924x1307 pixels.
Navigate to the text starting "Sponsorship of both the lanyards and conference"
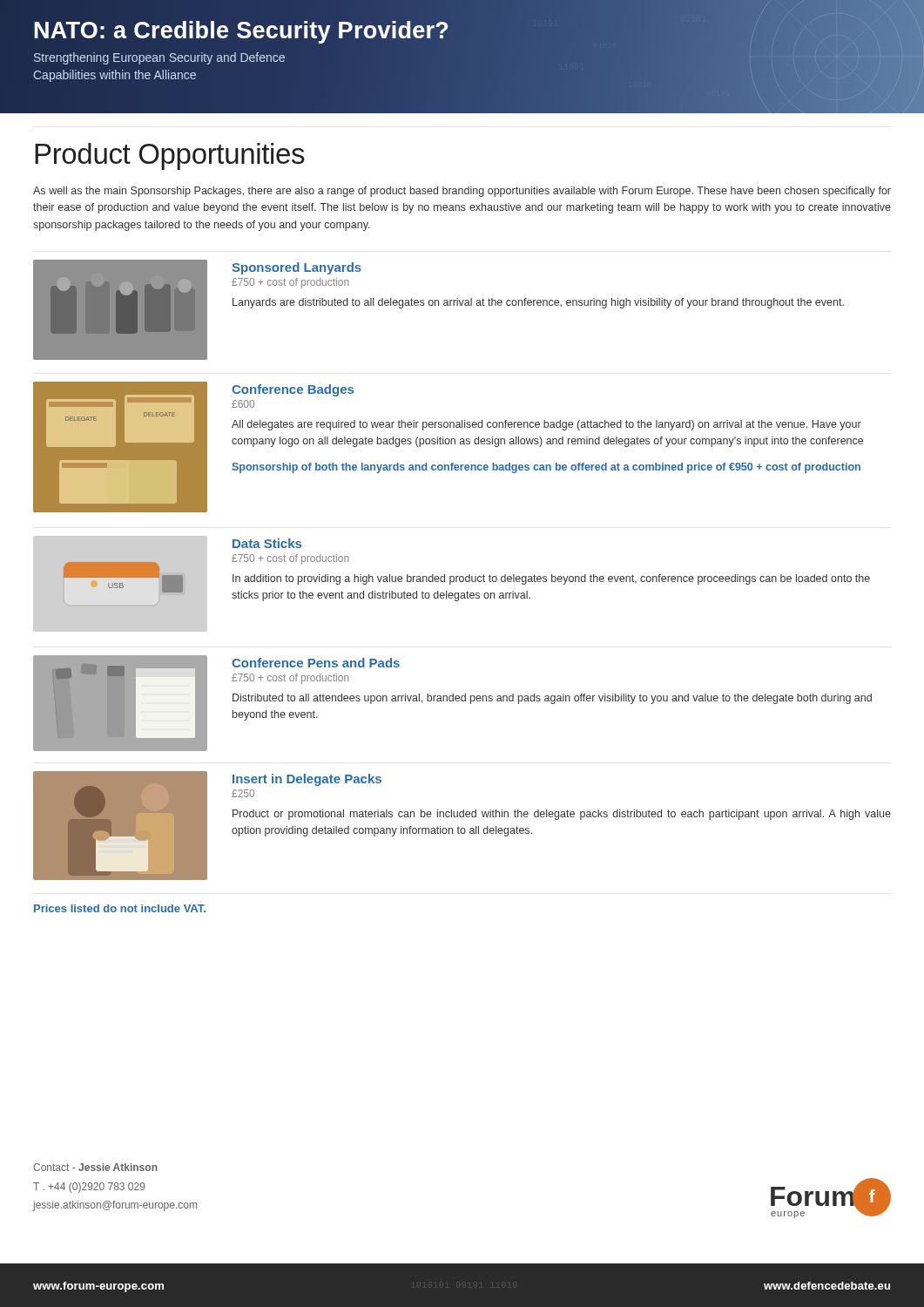pyautogui.click(x=546, y=467)
